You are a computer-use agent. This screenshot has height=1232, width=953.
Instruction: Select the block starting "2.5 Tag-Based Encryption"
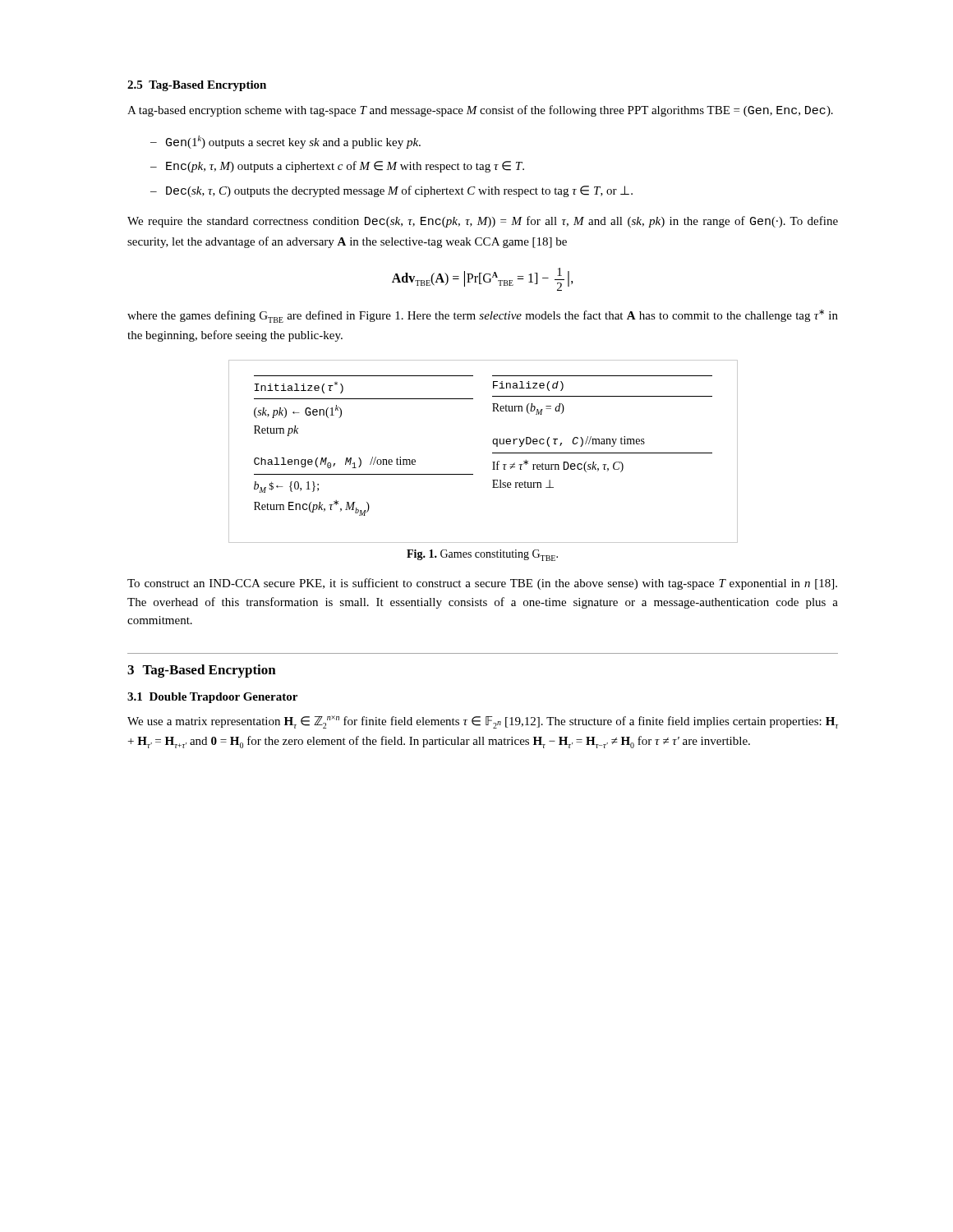click(x=197, y=85)
